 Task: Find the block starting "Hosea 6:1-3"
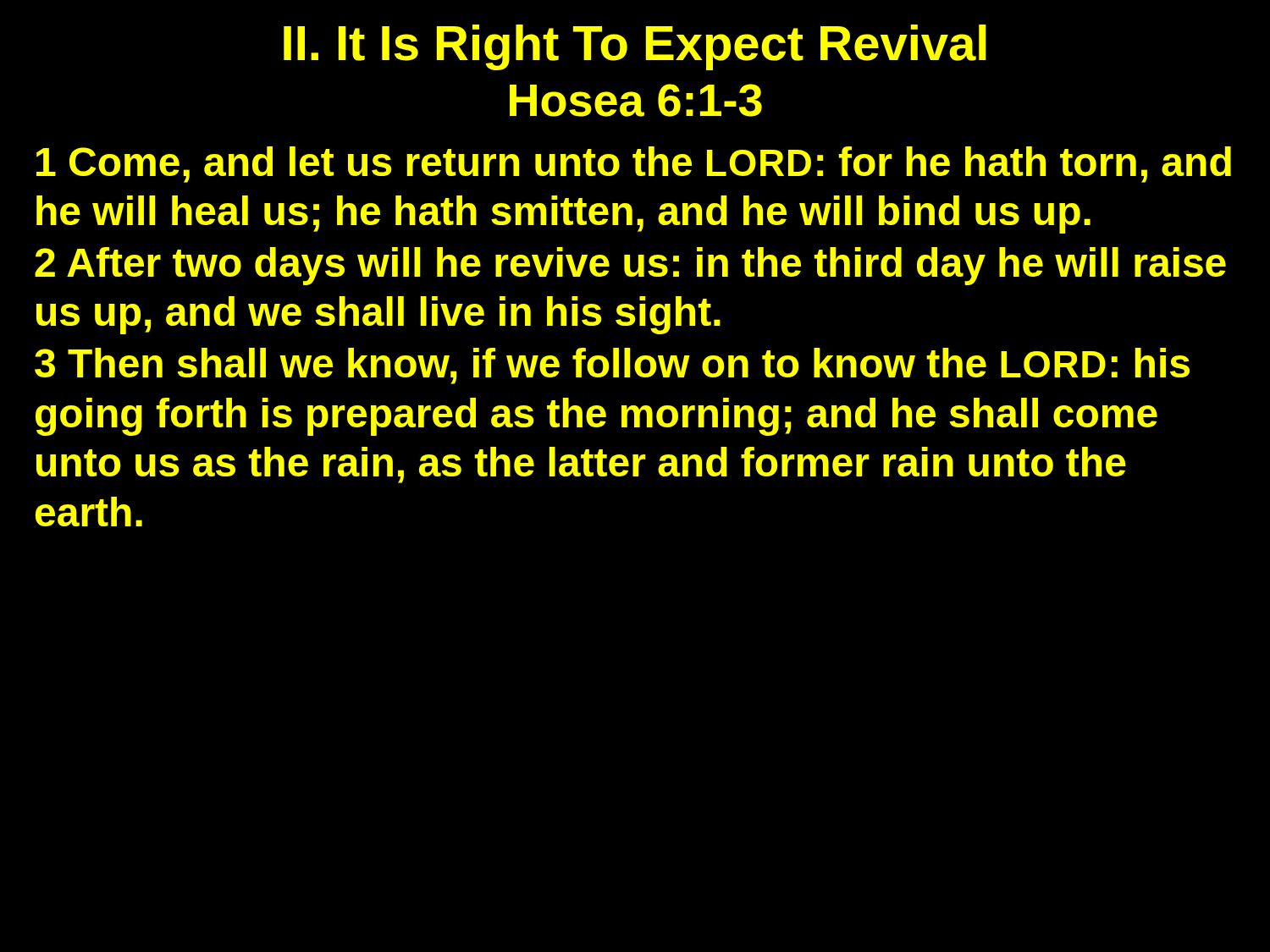click(635, 100)
